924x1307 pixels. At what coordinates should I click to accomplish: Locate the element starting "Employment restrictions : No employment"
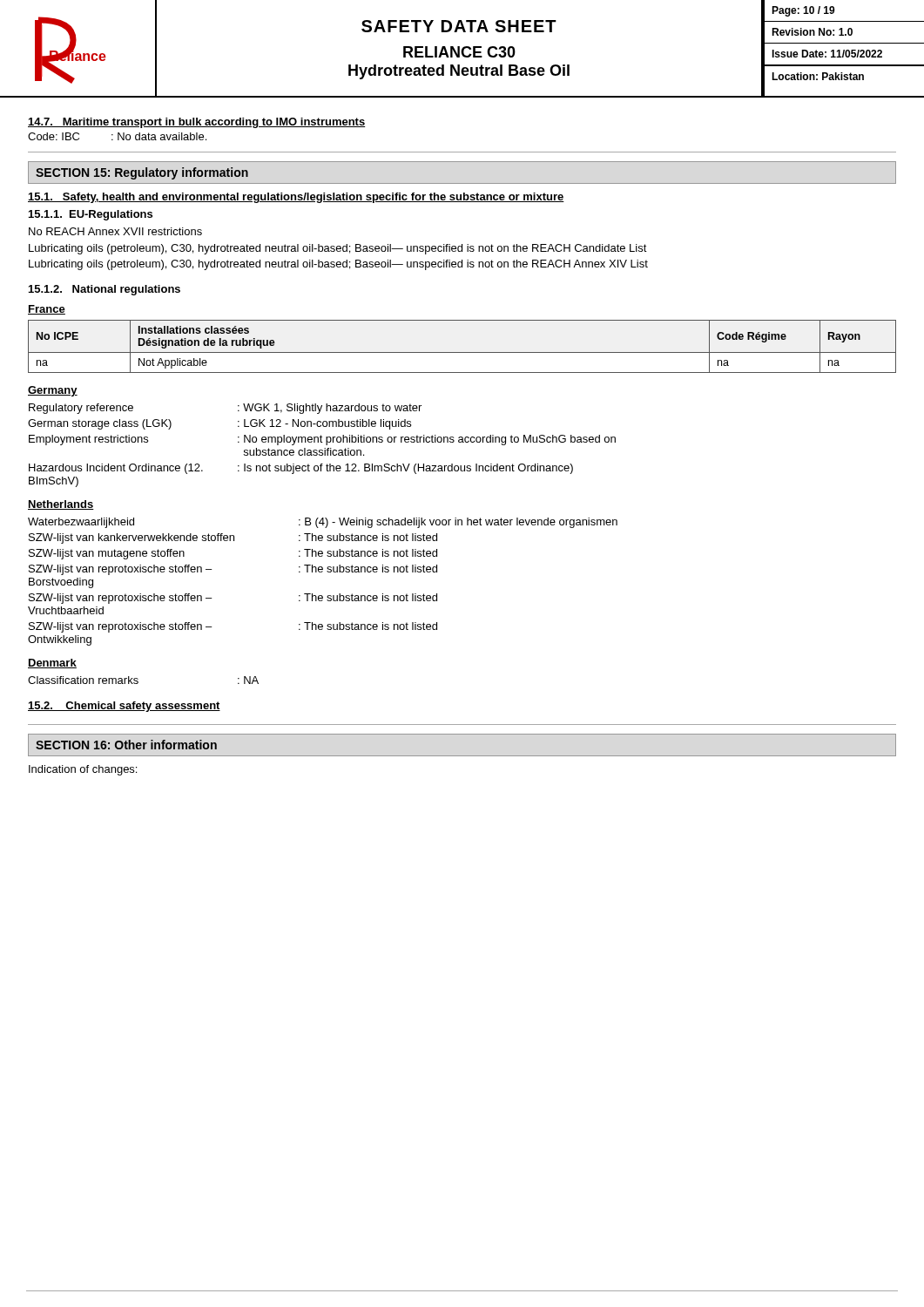pos(322,445)
